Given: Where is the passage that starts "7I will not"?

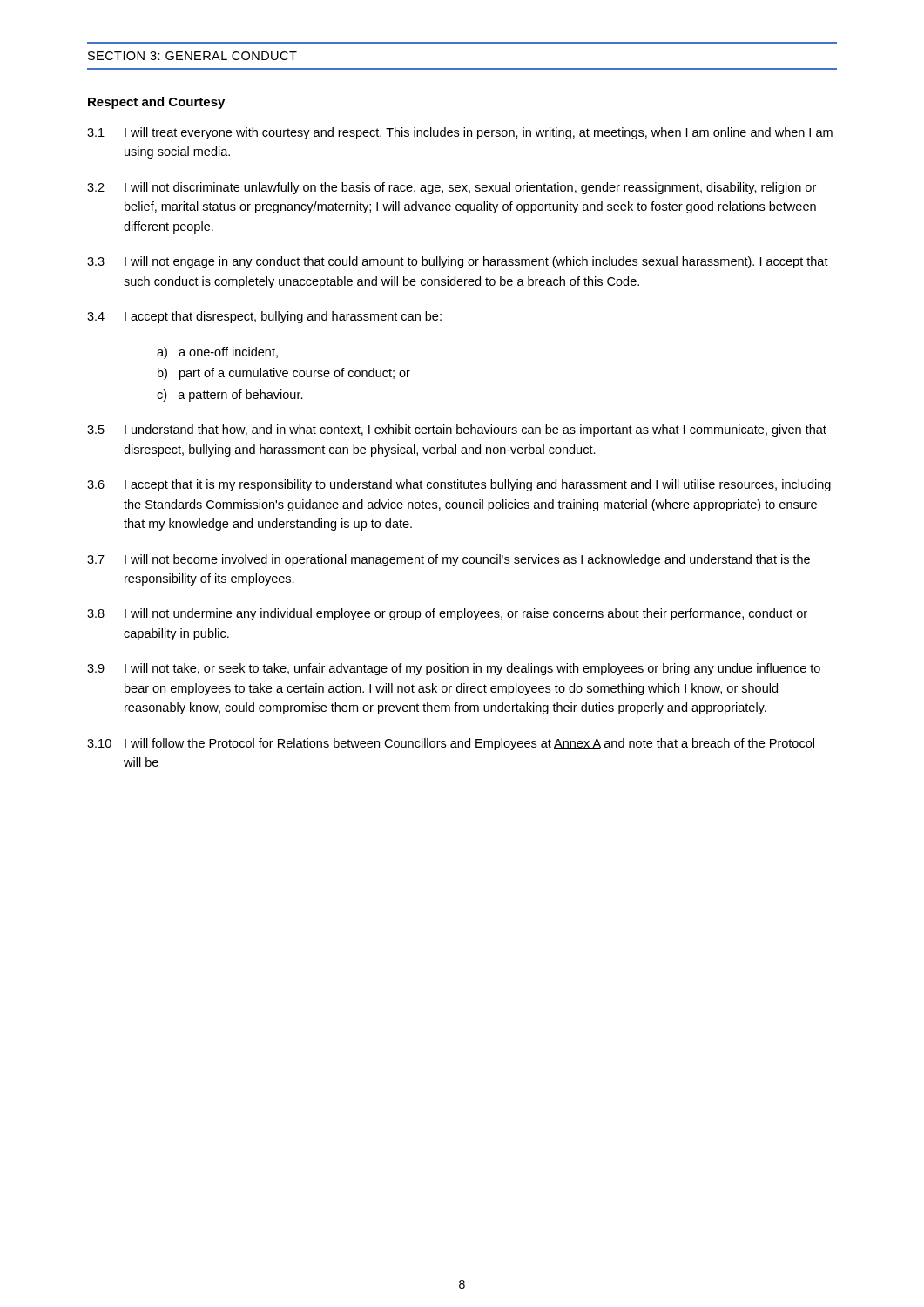Looking at the screenshot, I should (x=460, y=569).
